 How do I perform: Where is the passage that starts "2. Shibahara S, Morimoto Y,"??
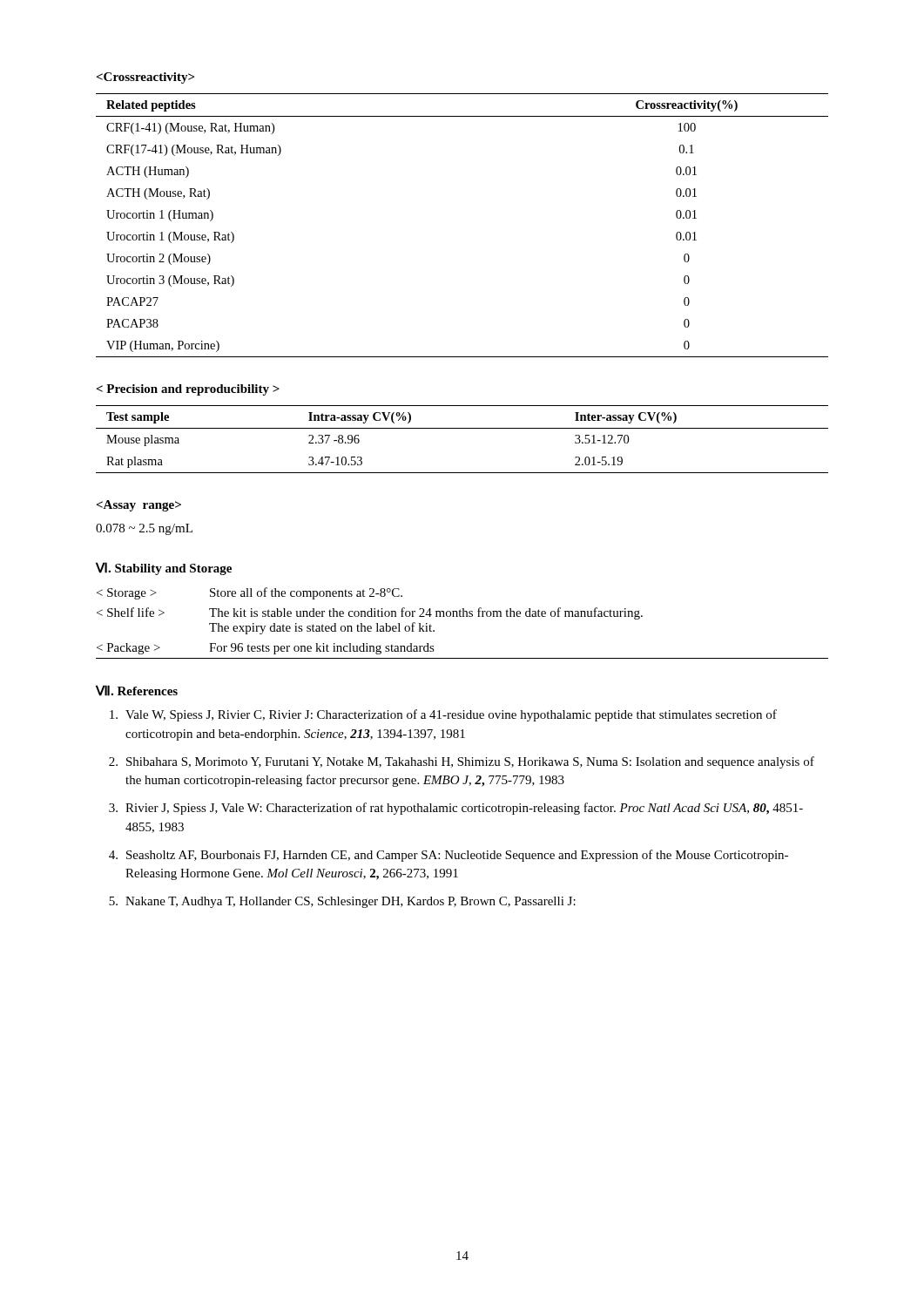462,771
